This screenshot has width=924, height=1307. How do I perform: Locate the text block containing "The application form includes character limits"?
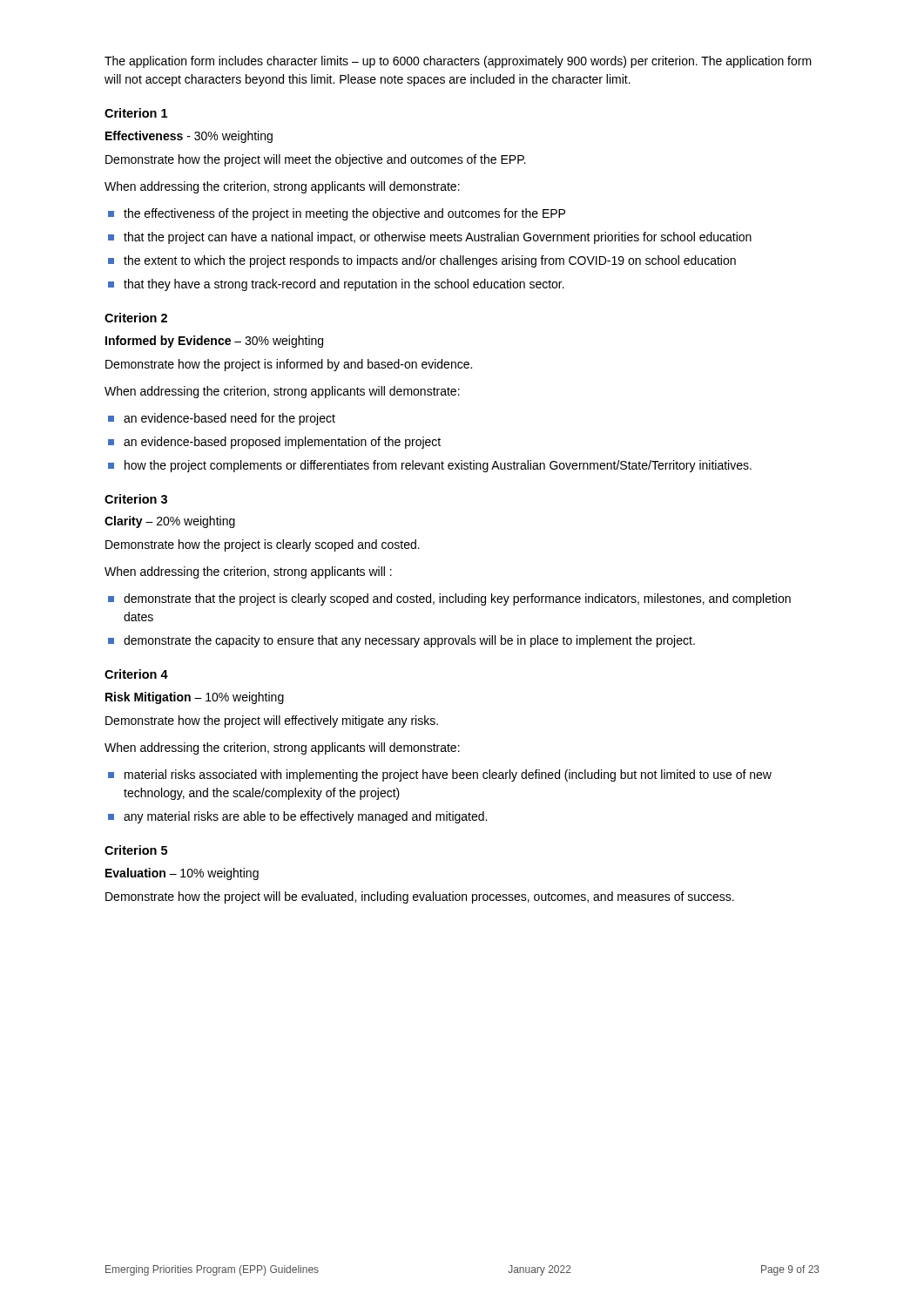(x=462, y=71)
